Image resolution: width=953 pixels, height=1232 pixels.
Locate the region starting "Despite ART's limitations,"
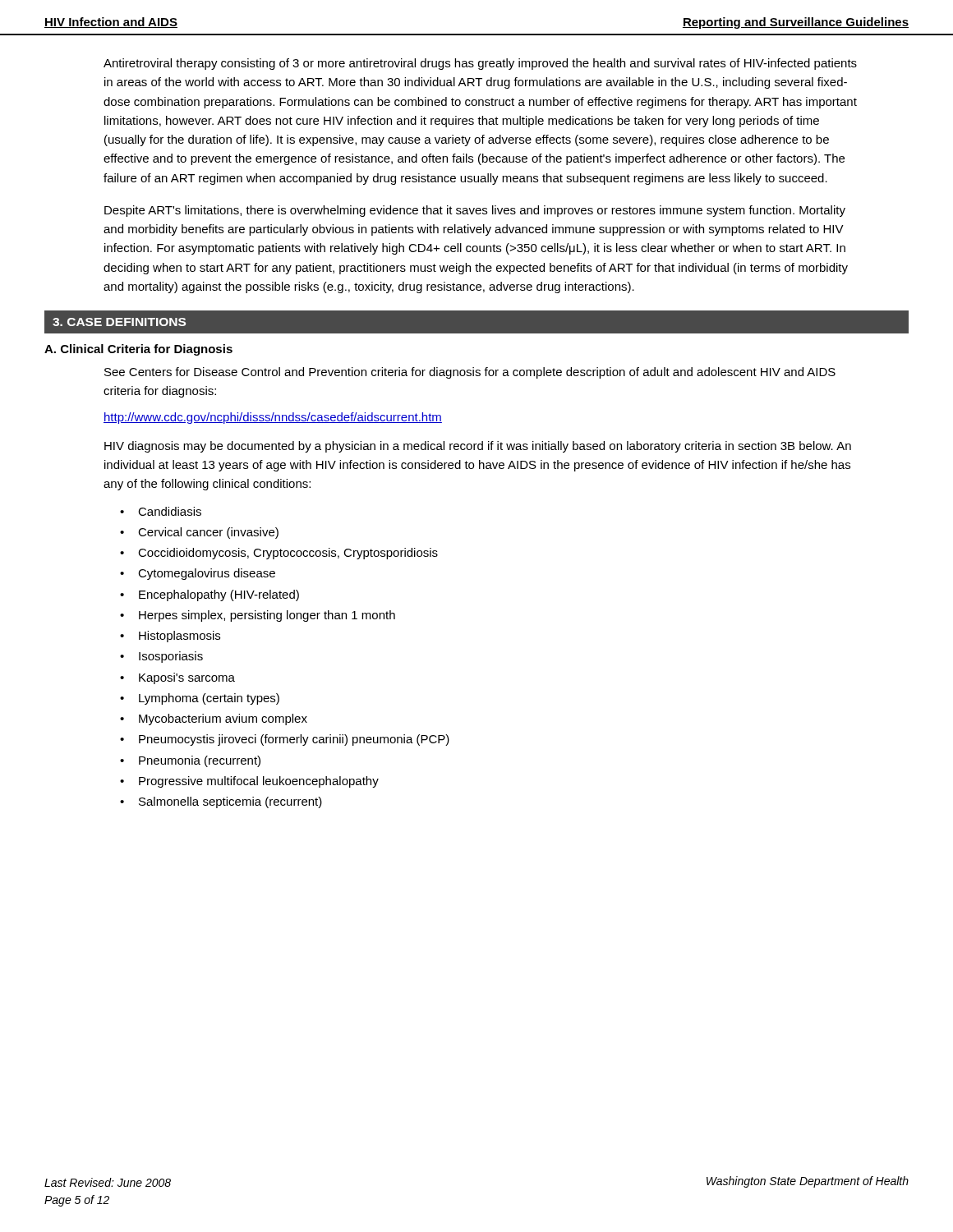476,248
